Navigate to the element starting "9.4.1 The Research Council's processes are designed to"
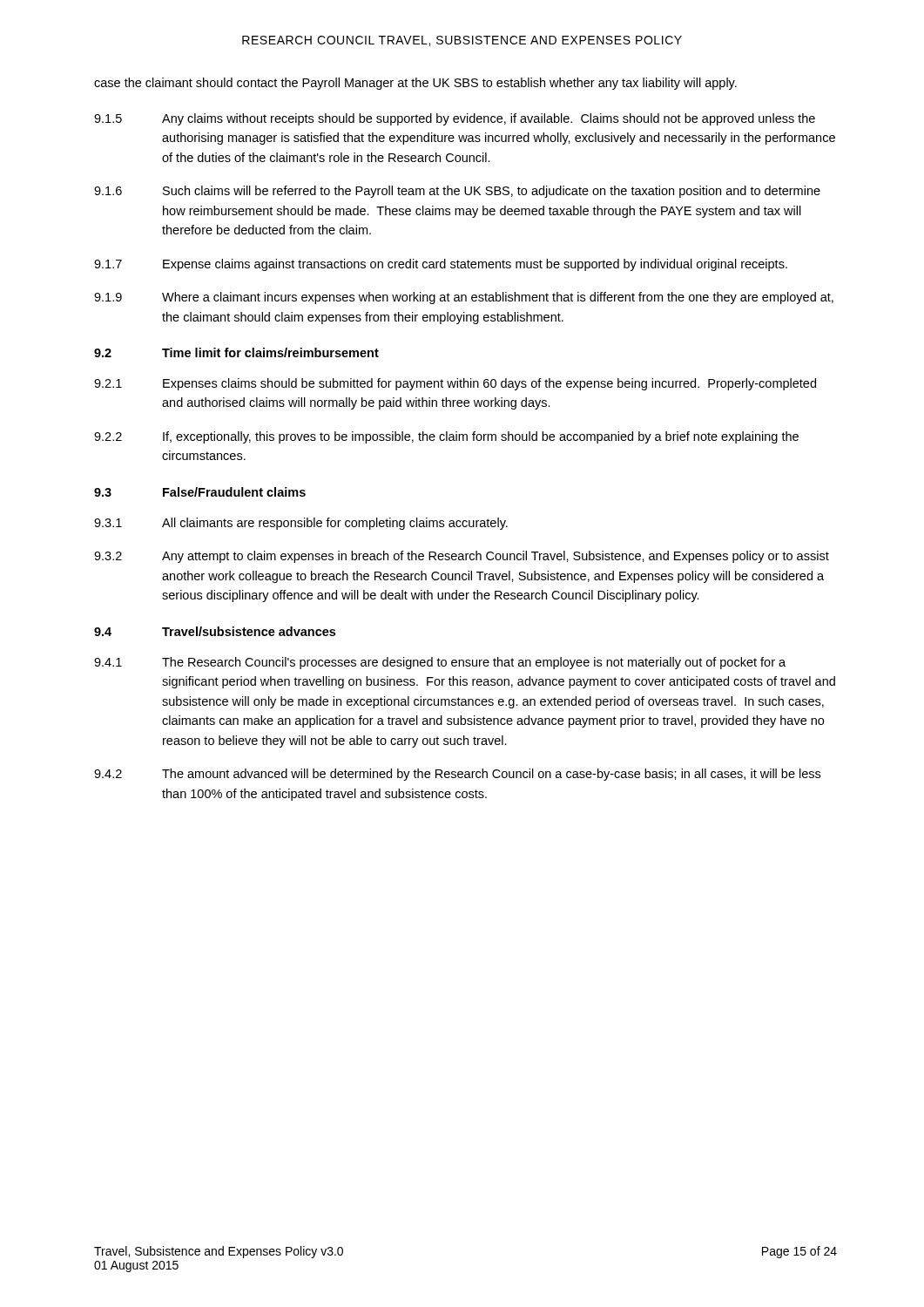Screen dimensions: 1307x924 pos(465,701)
